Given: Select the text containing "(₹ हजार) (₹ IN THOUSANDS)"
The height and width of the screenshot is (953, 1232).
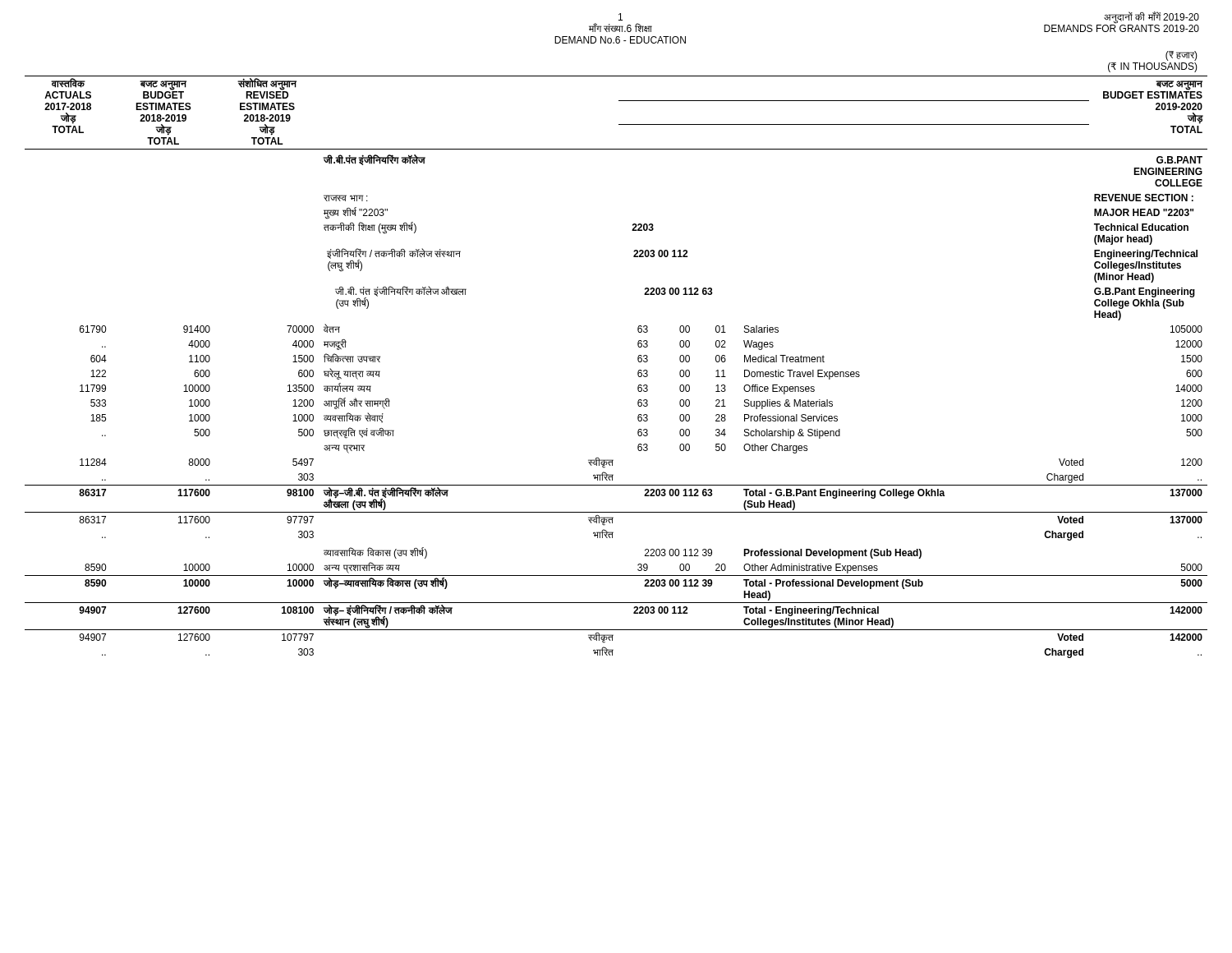Looking at the screenshot, I should pos(1152,61).
